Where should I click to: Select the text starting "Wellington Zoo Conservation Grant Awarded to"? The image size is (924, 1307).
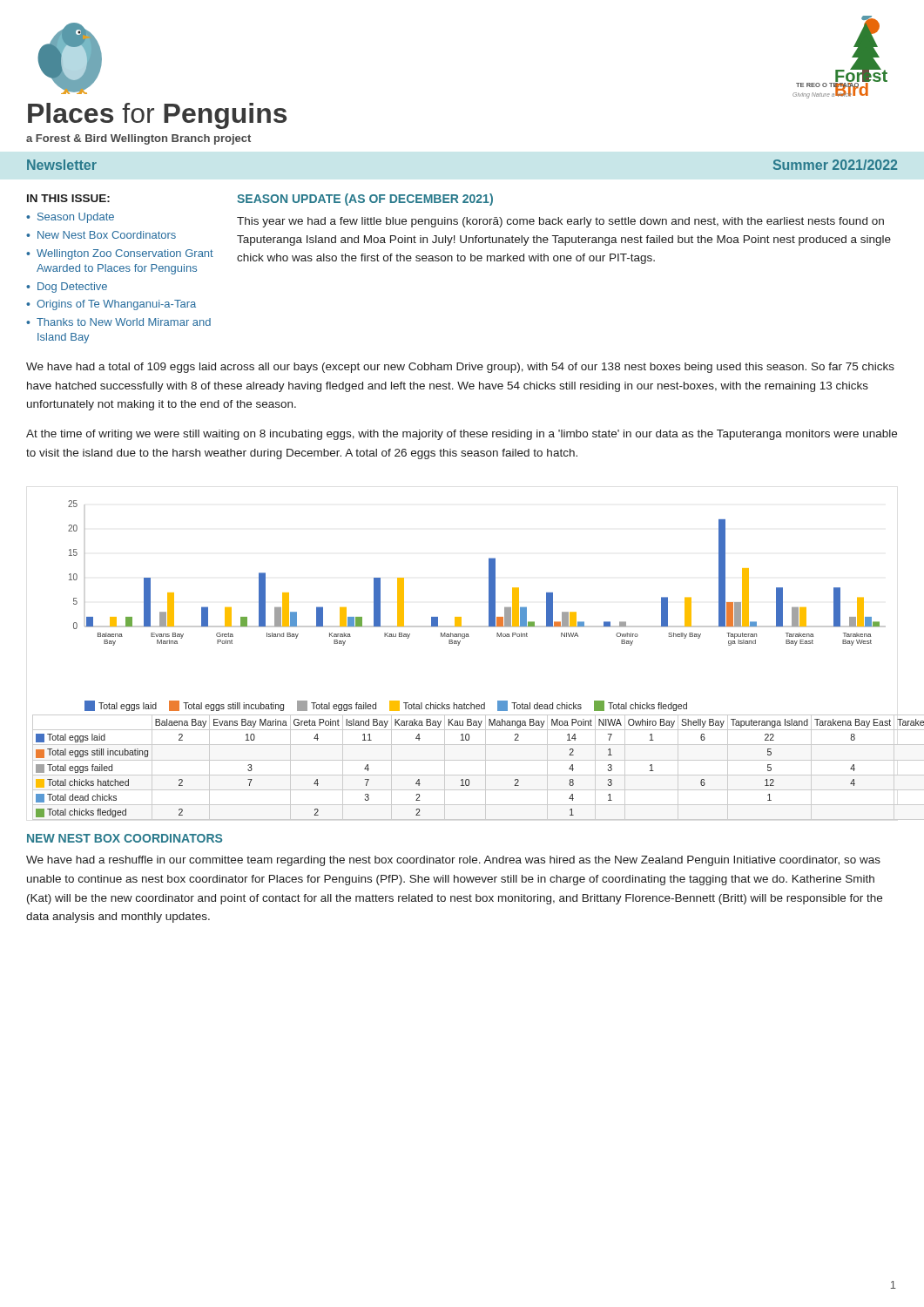click(125, 260)
